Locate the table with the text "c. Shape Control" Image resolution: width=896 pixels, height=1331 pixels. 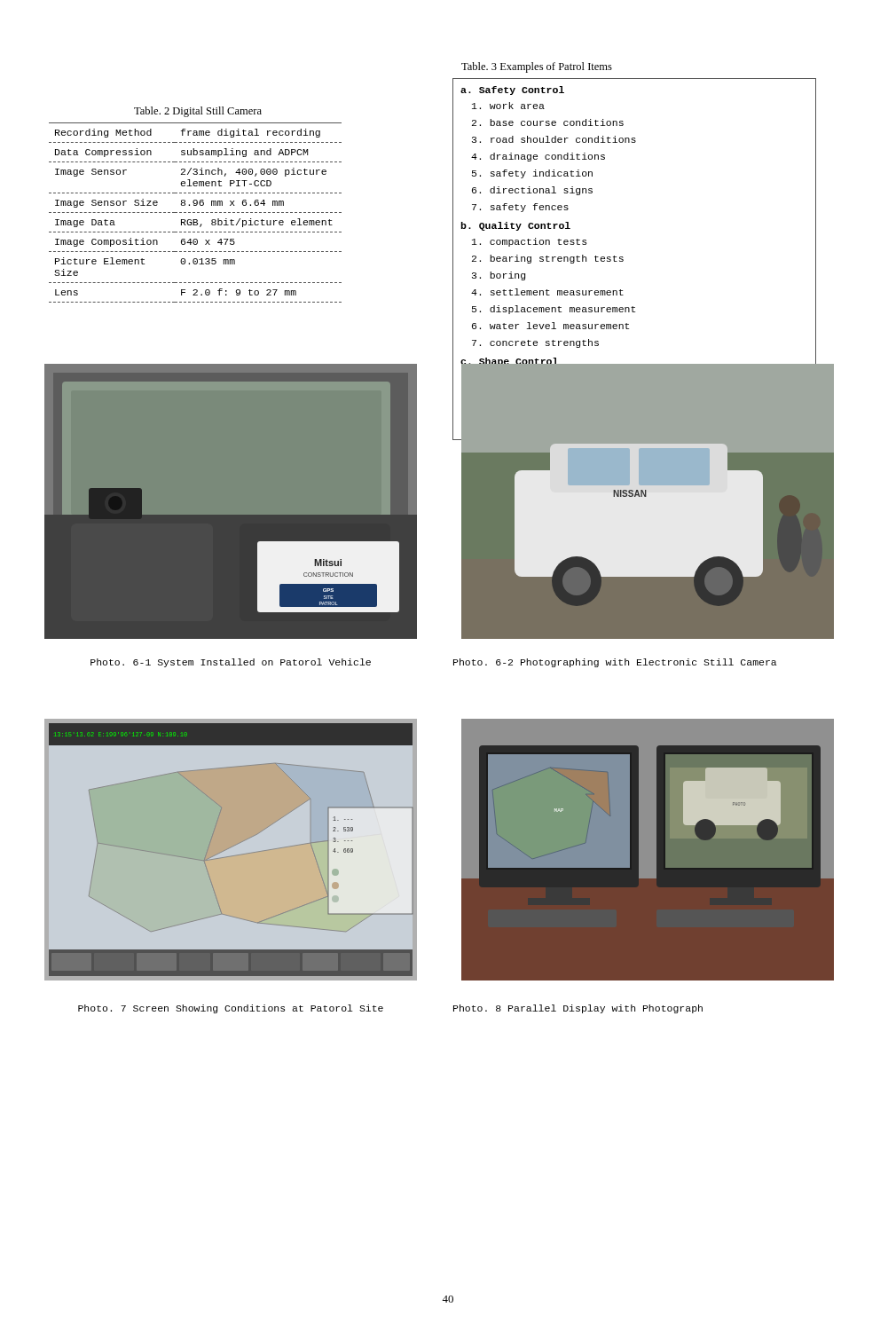pyautogui.click(x=634, y=259)
